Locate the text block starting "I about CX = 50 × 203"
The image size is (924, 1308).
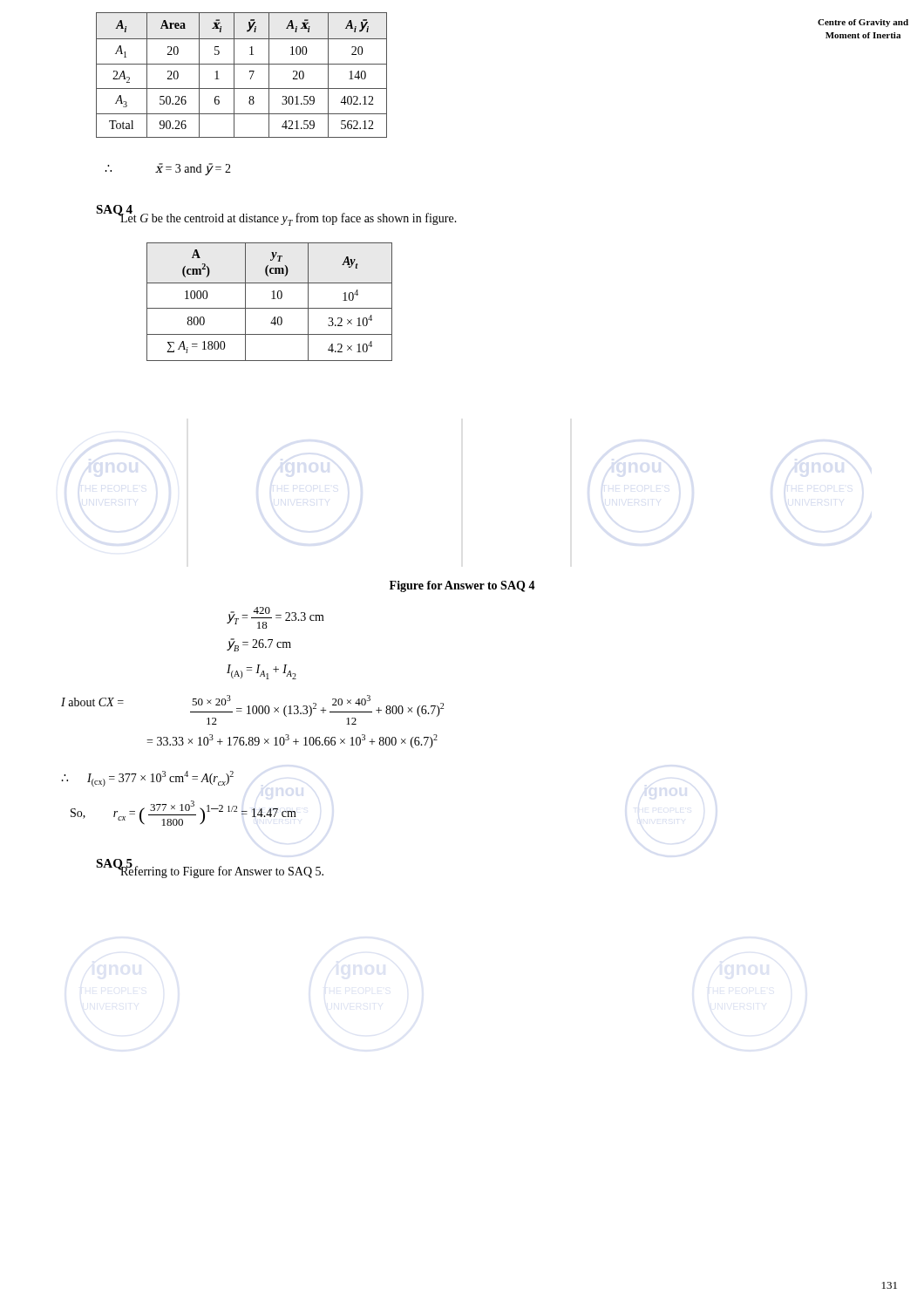tap(253, 710)
